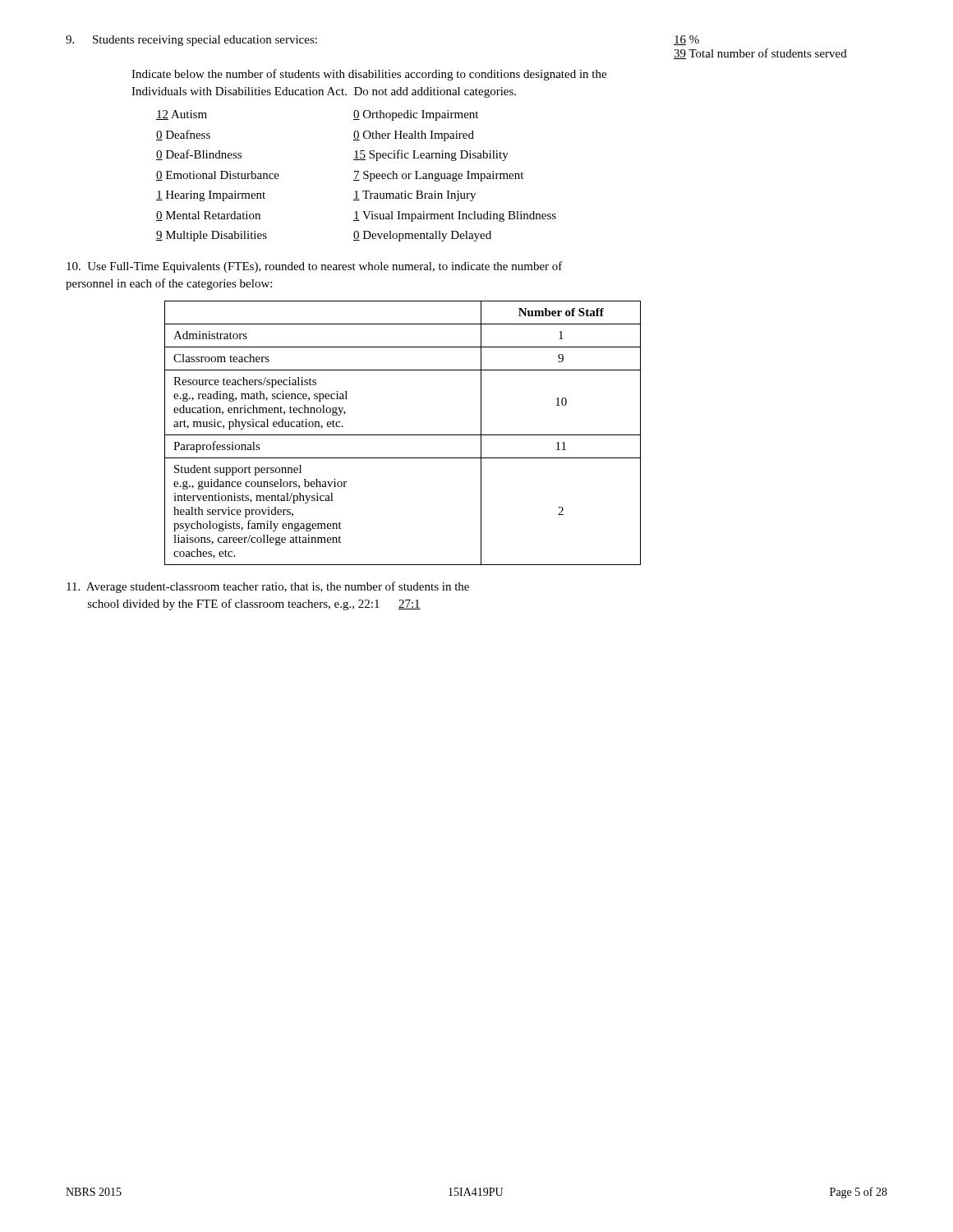Point to "12 Autism"
The width and height of the screenshot is (953, 1232).
182,114
